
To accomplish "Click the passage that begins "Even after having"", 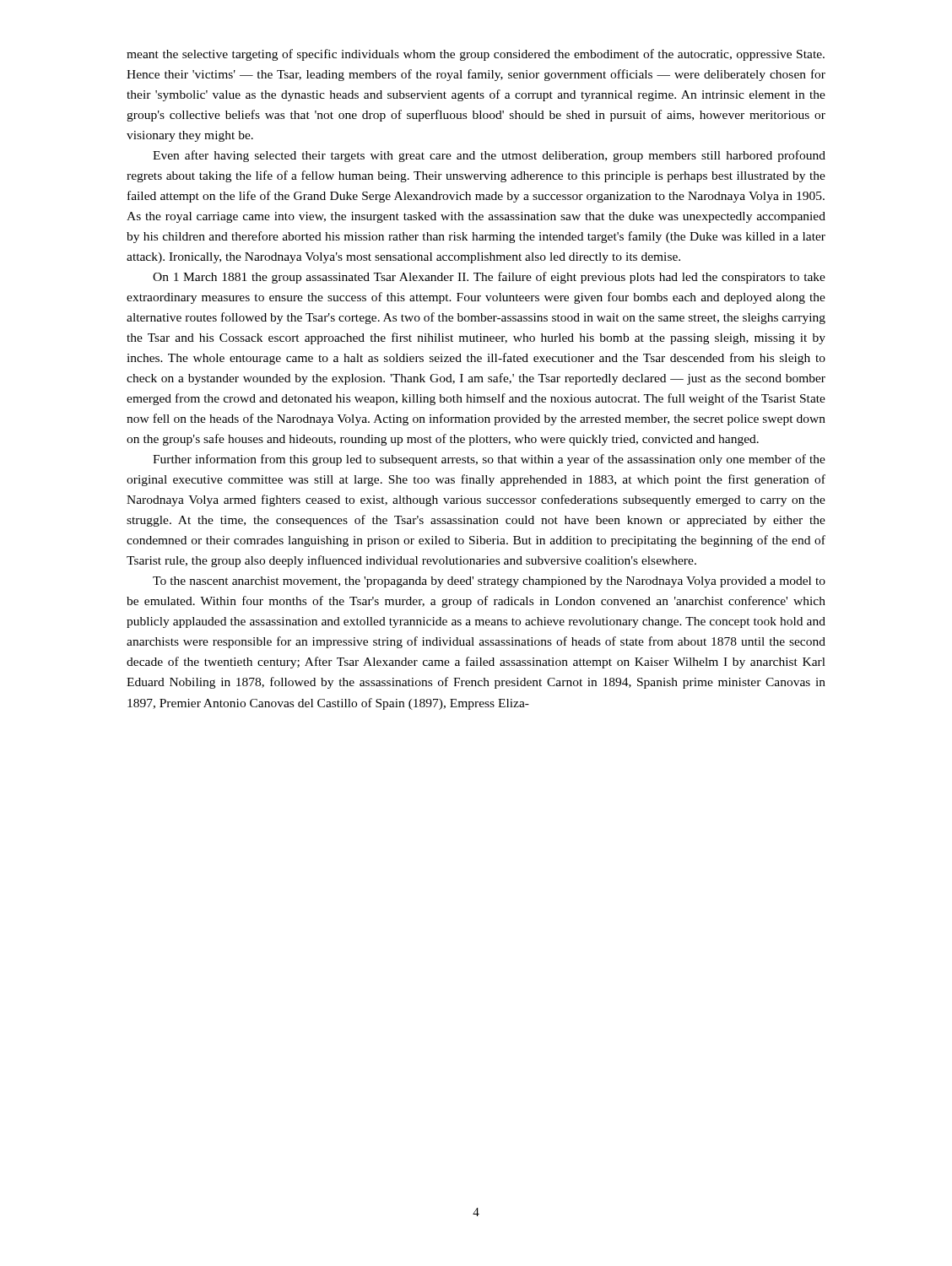I will click(476, 206).
